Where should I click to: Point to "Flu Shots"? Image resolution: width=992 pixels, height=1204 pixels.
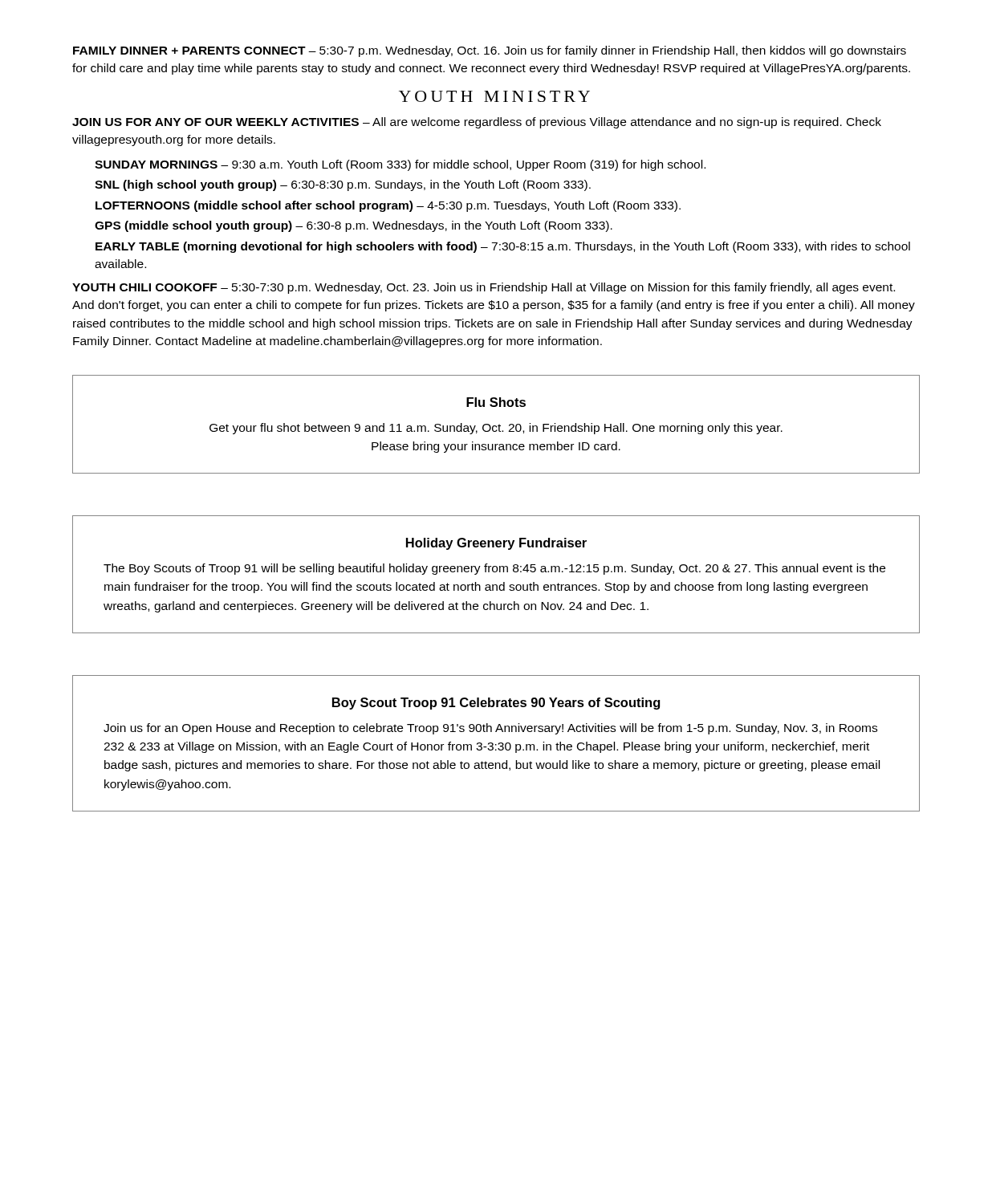point(496,402)
